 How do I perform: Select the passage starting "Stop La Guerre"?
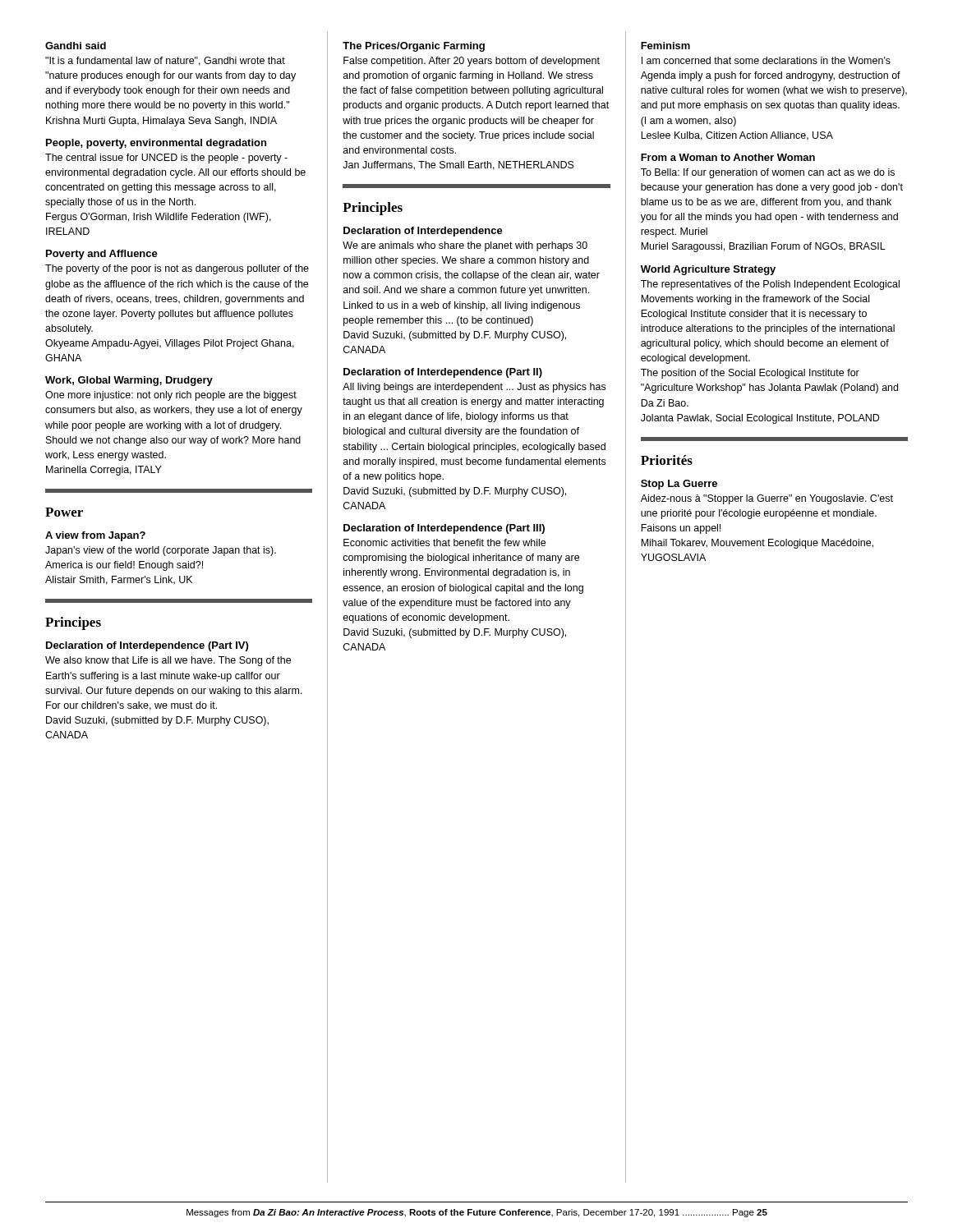pos(679,485)
